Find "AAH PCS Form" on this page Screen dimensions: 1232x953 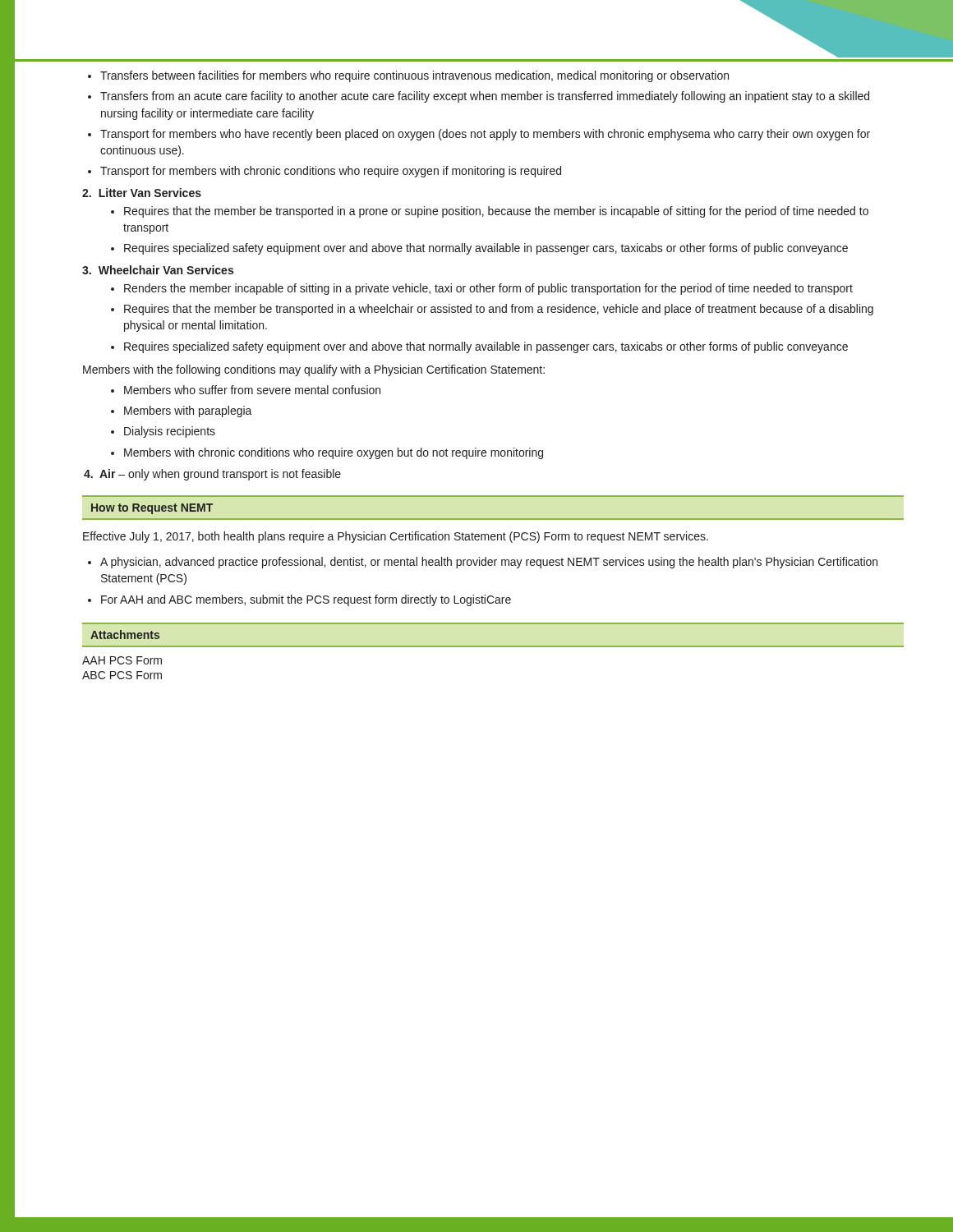click(122, 660)
